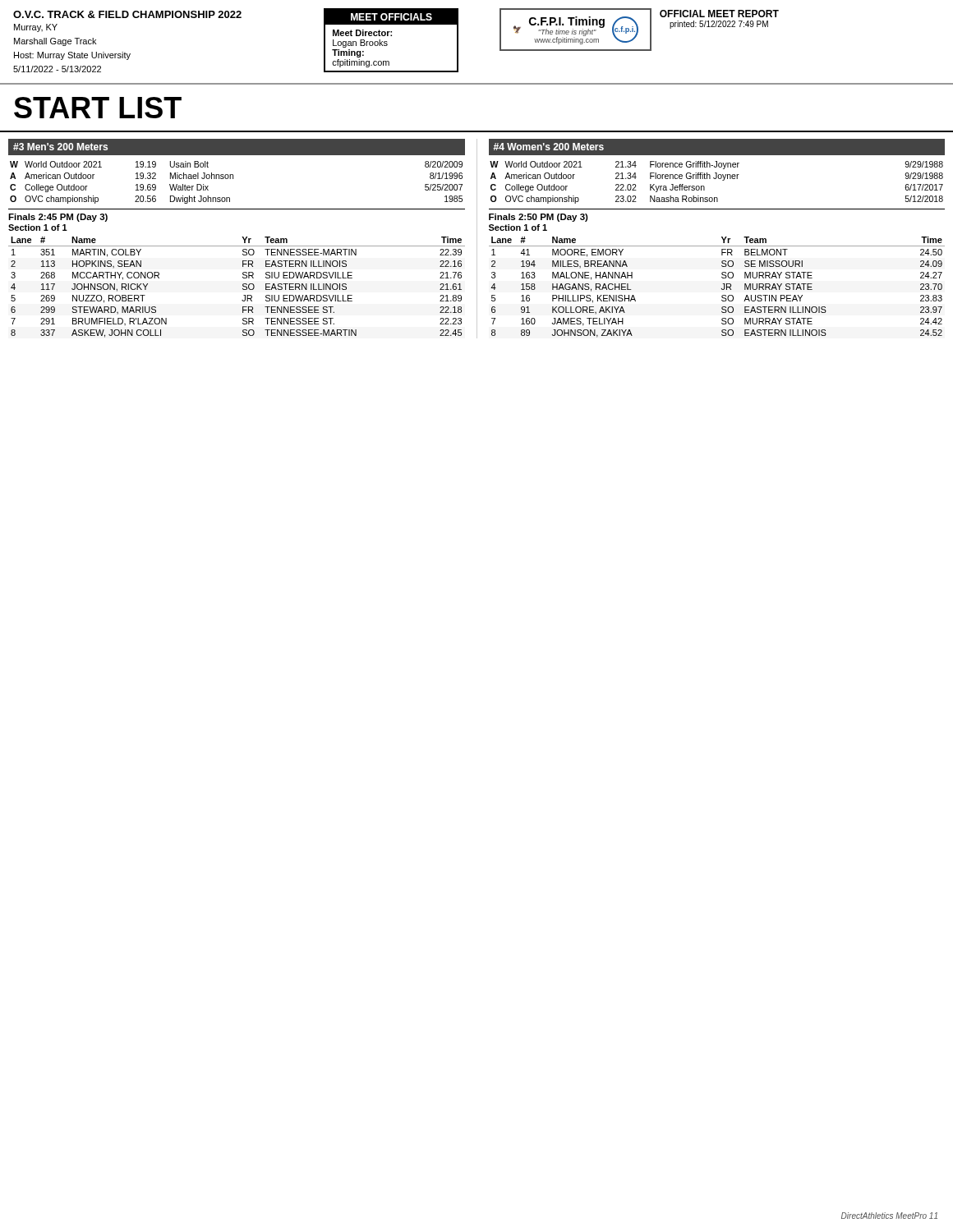Viewport: 953px width, 1232px height.
Task: Locate the text "Finals 2:50 PM (Day 3)"
Action: tap(538, 217)
